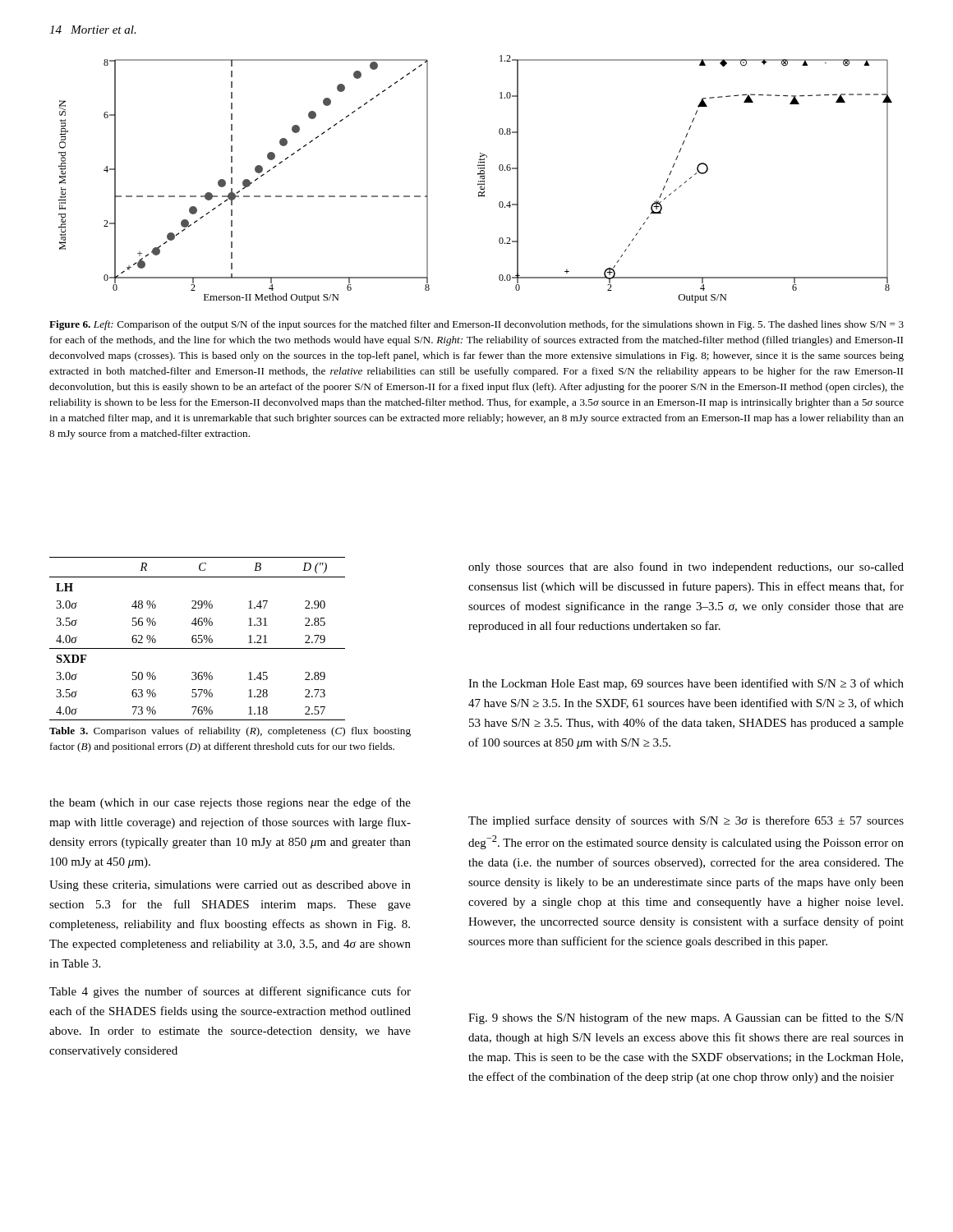Point to the passage starting "the beam (which in our"
The width and height of the screenshot is (953, 1232).
pyautogui.click(x=230, y=832)
